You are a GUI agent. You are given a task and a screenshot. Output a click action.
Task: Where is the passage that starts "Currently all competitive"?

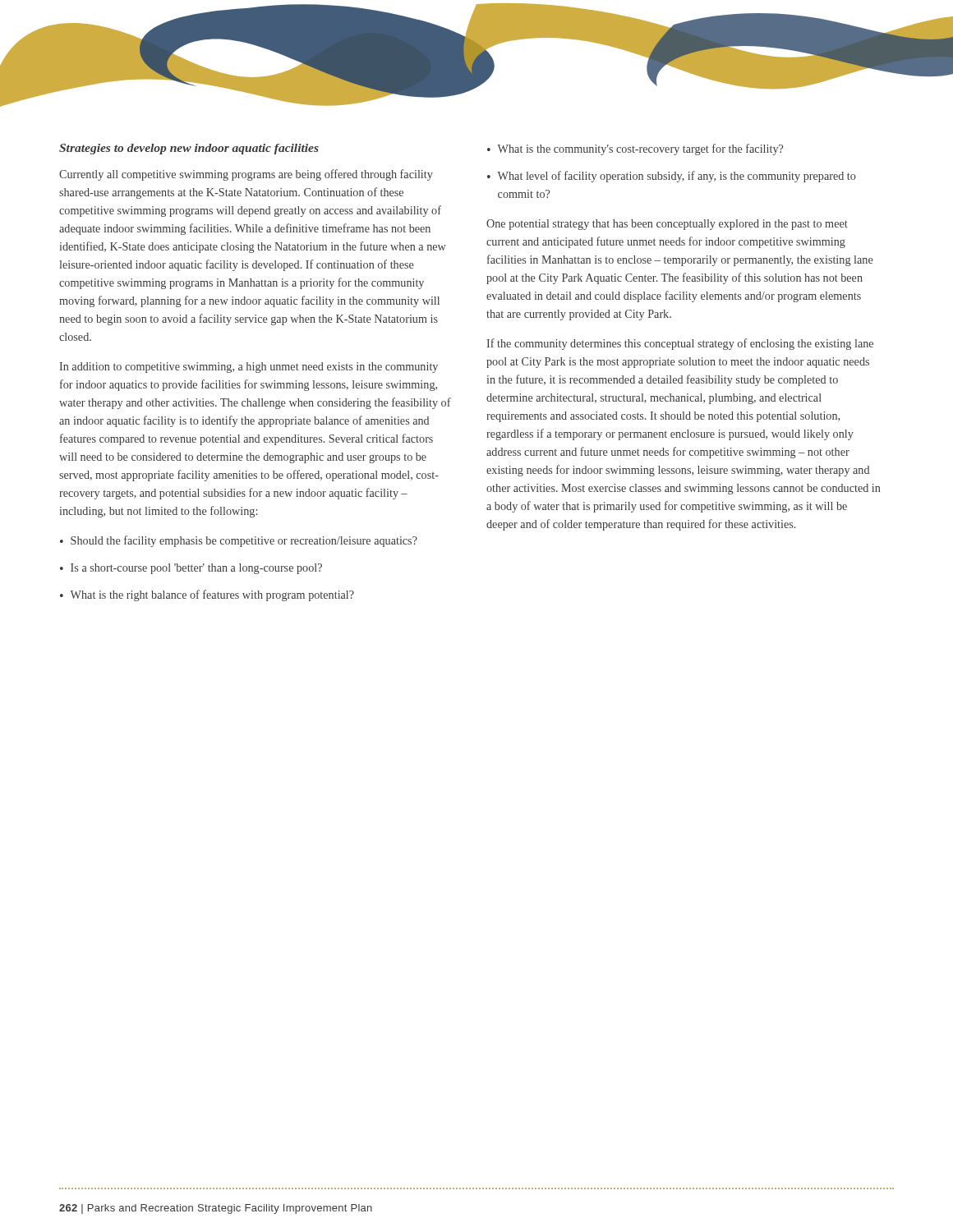pos(253,255)
